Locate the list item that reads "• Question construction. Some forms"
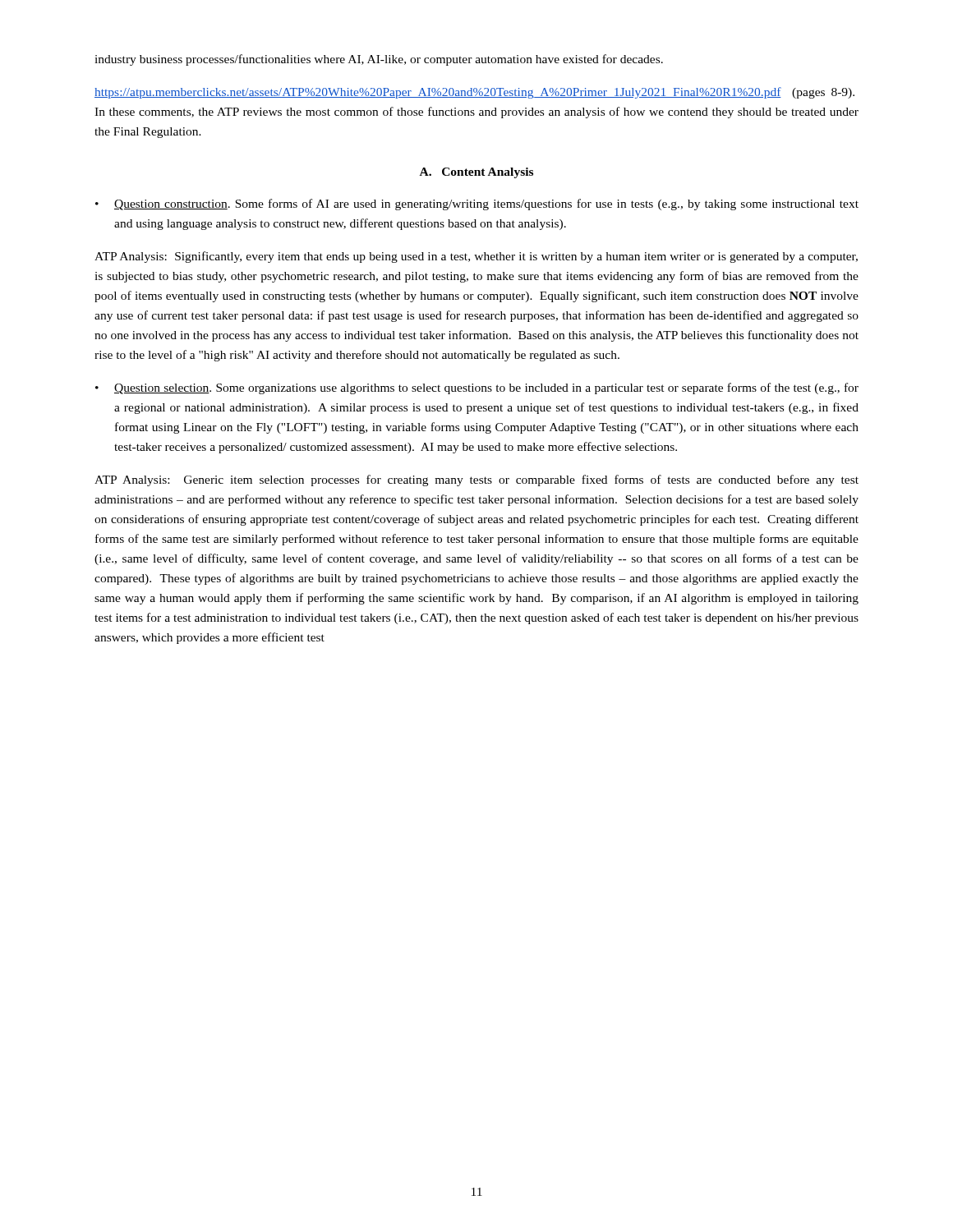This screenshot has height=1232, width=953. point(476,214)
